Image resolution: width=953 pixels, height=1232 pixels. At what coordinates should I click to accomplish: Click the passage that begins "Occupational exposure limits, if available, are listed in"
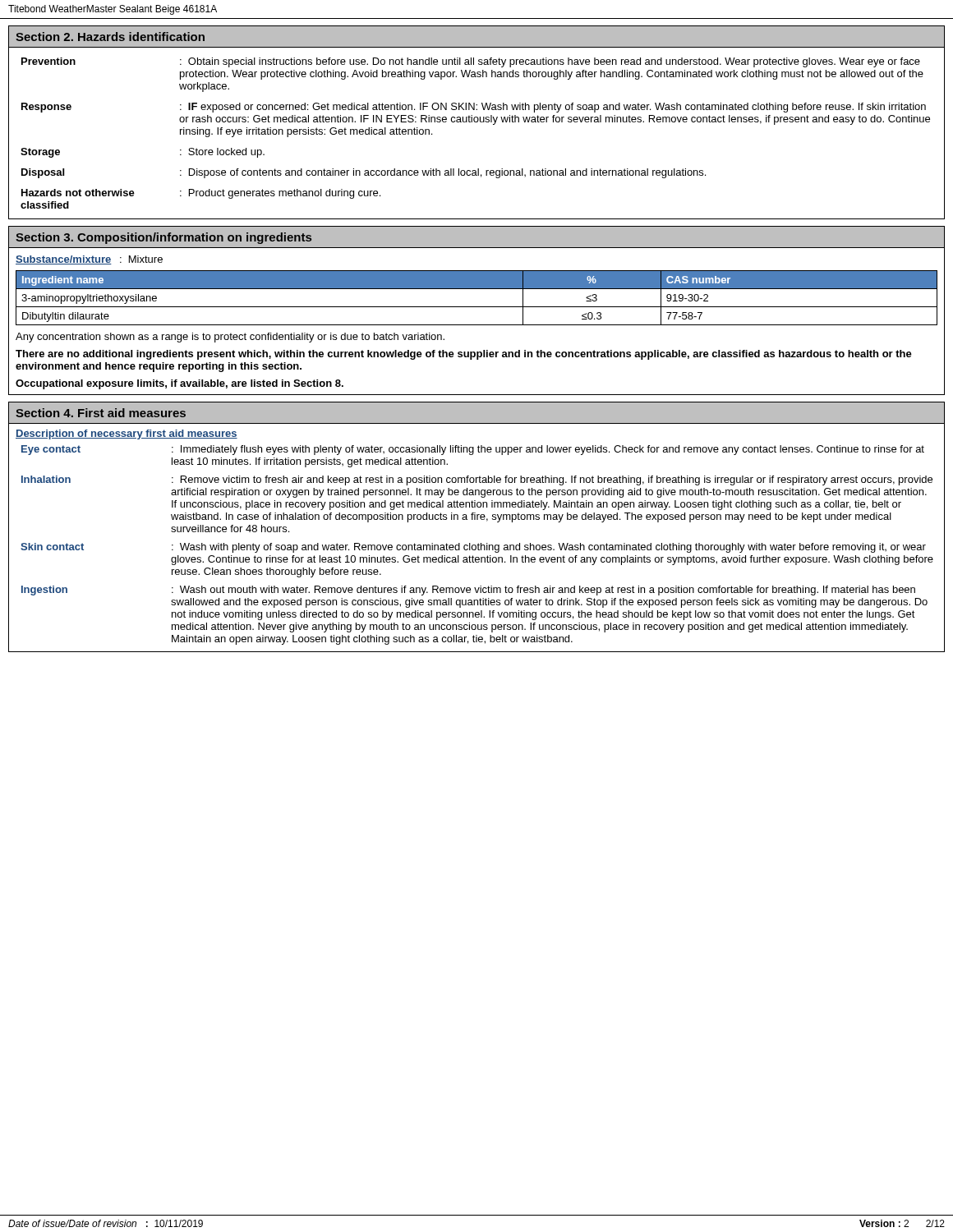point(180,383)
